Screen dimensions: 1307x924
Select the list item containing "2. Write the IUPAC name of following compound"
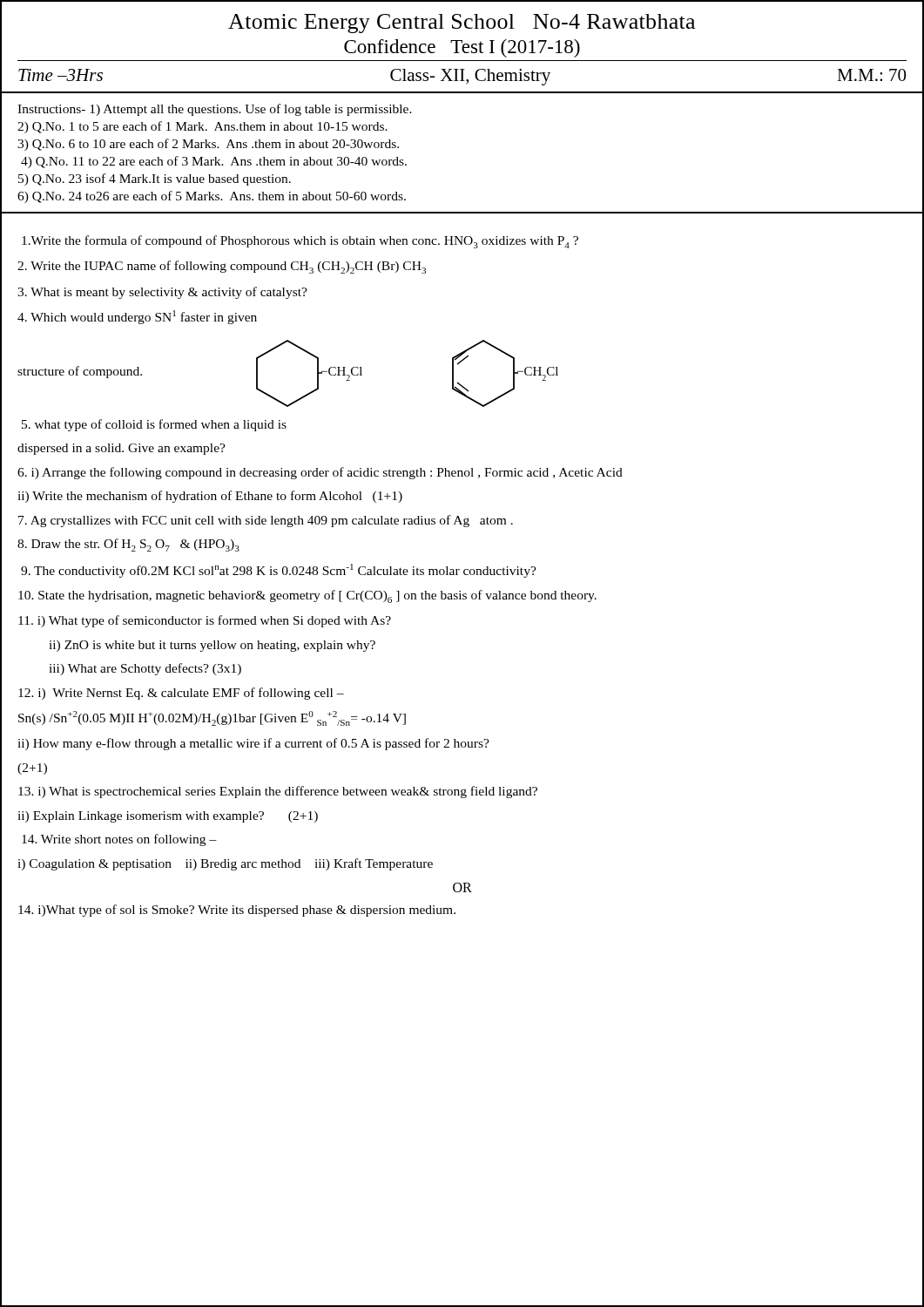(222, 267)
